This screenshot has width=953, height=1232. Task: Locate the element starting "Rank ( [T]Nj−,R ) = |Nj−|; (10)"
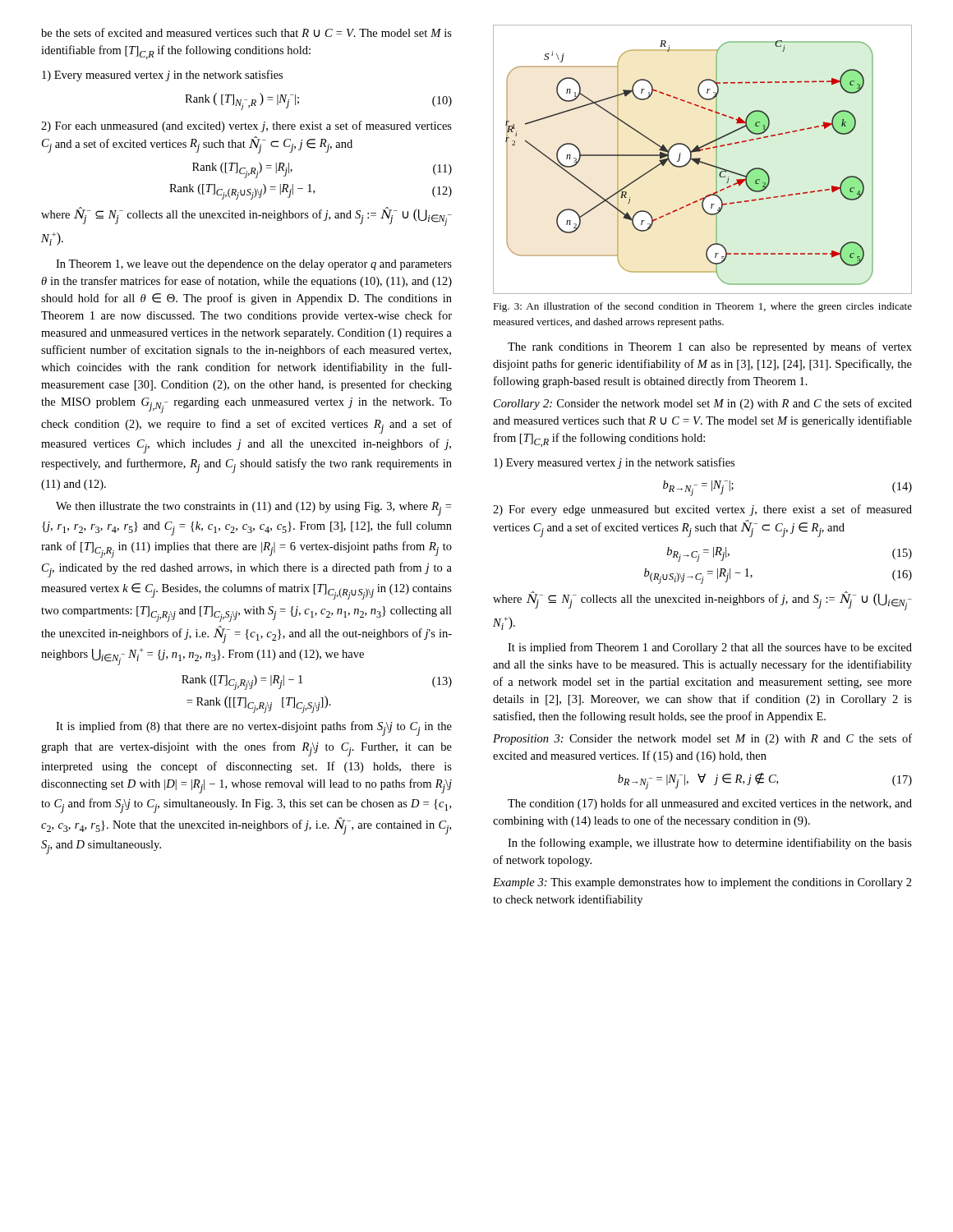(x=259, y=101)
